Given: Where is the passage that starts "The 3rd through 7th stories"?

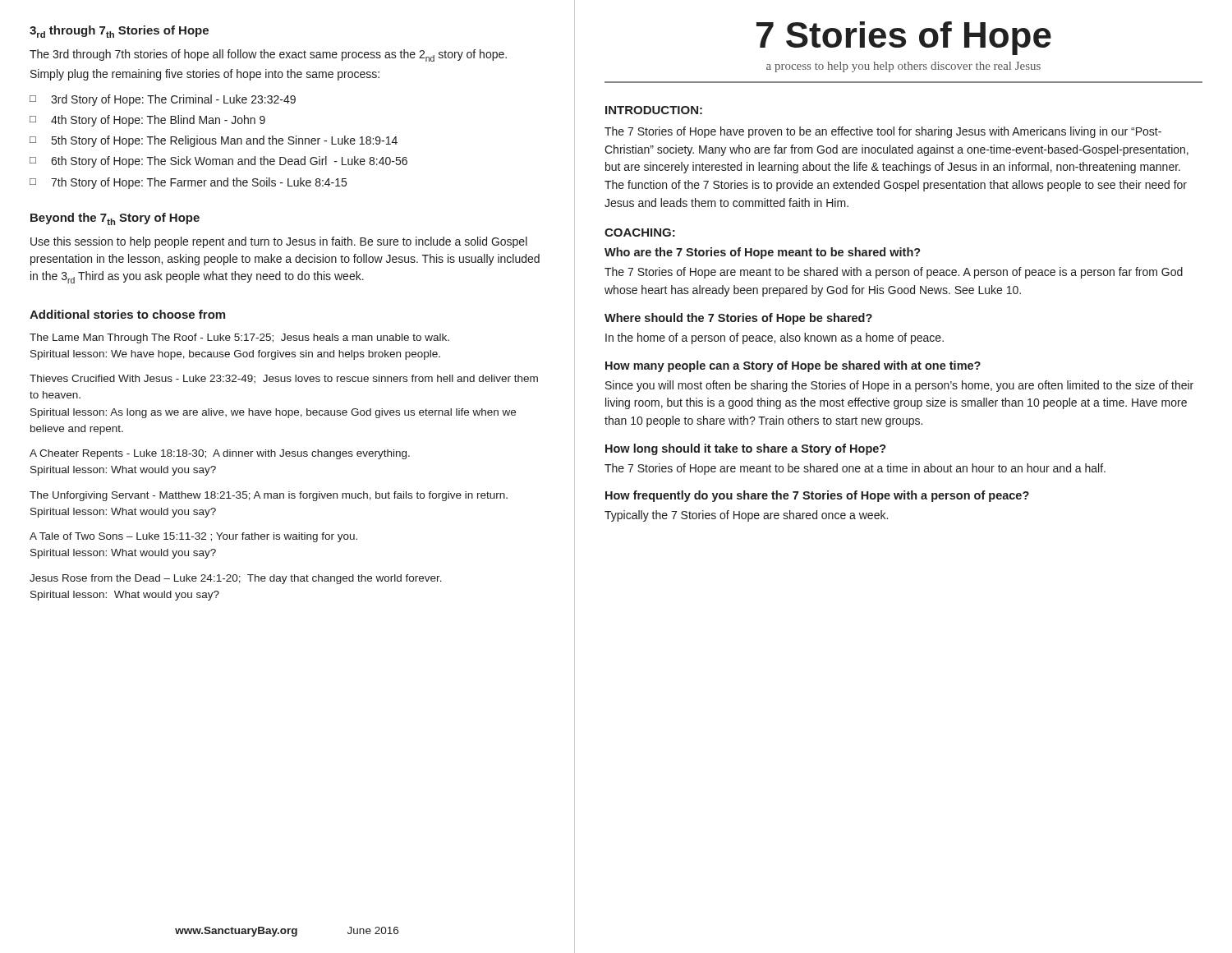Looking at the screenshot, I should (269, 64).
